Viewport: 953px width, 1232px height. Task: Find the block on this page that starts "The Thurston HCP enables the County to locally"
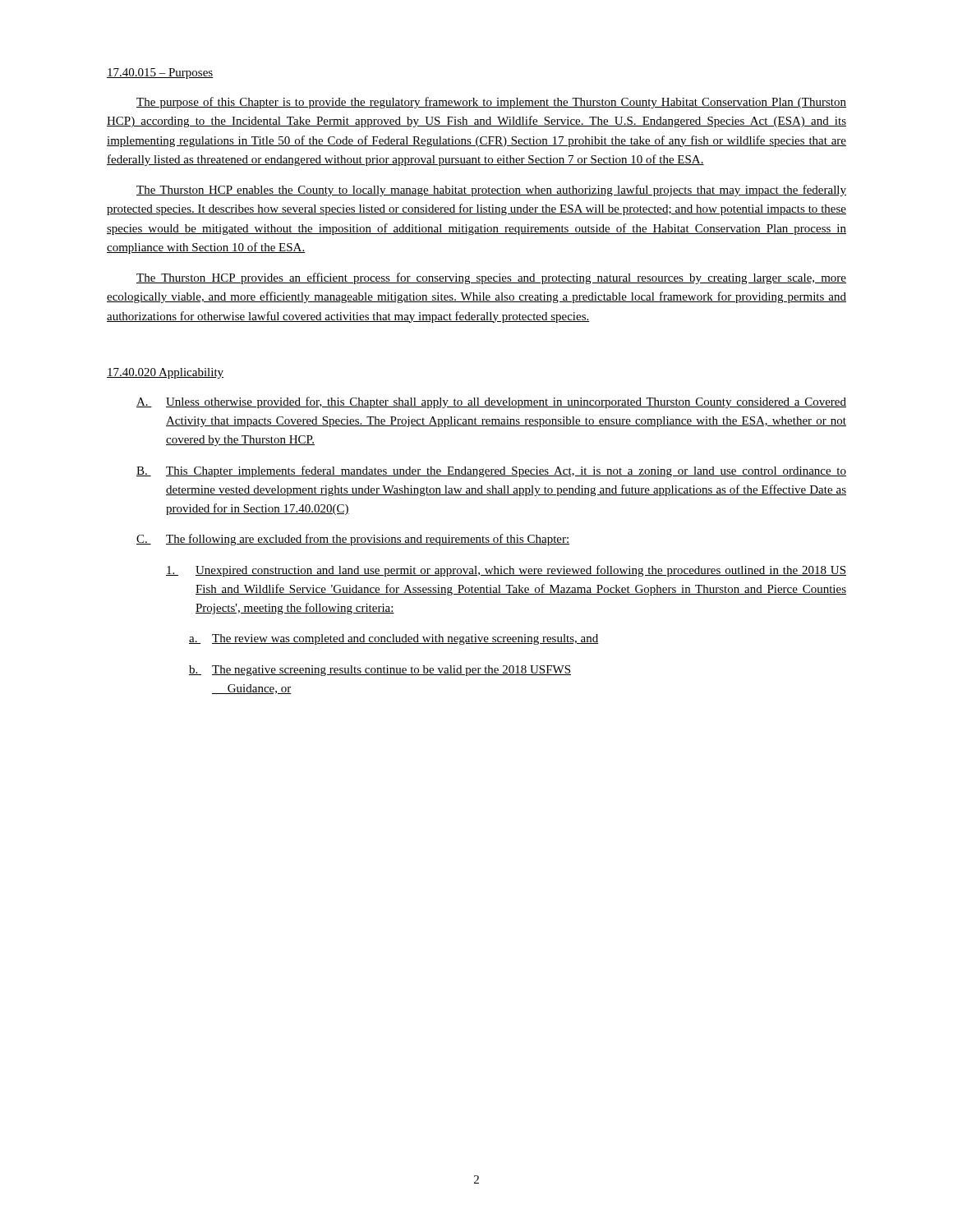[476, 218]
